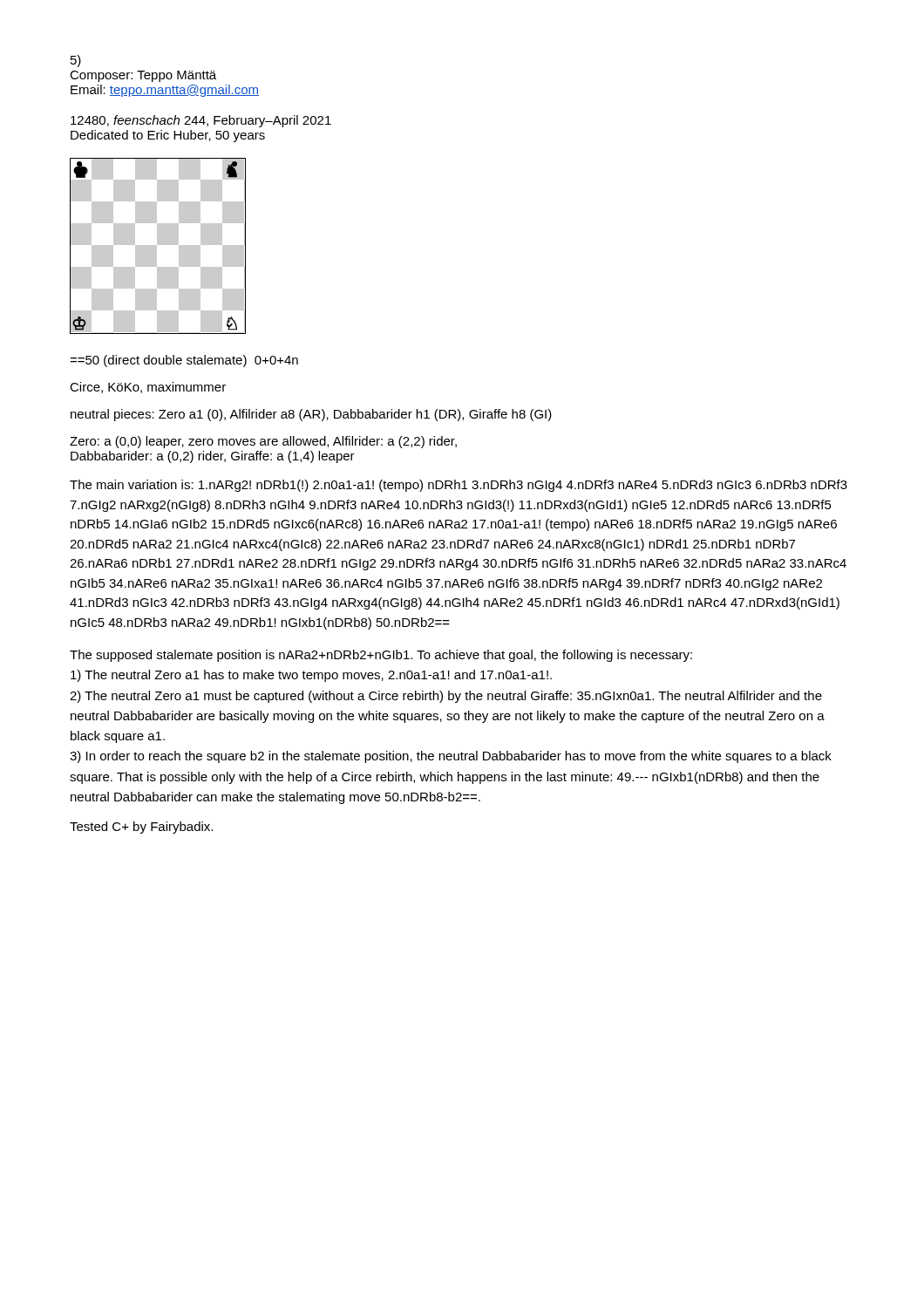This screenshot has height=1308, width=924.
Task: Find "==50 (direct double stalemate) 0+0+4n" on this page
Action: (x=184, y=360)
